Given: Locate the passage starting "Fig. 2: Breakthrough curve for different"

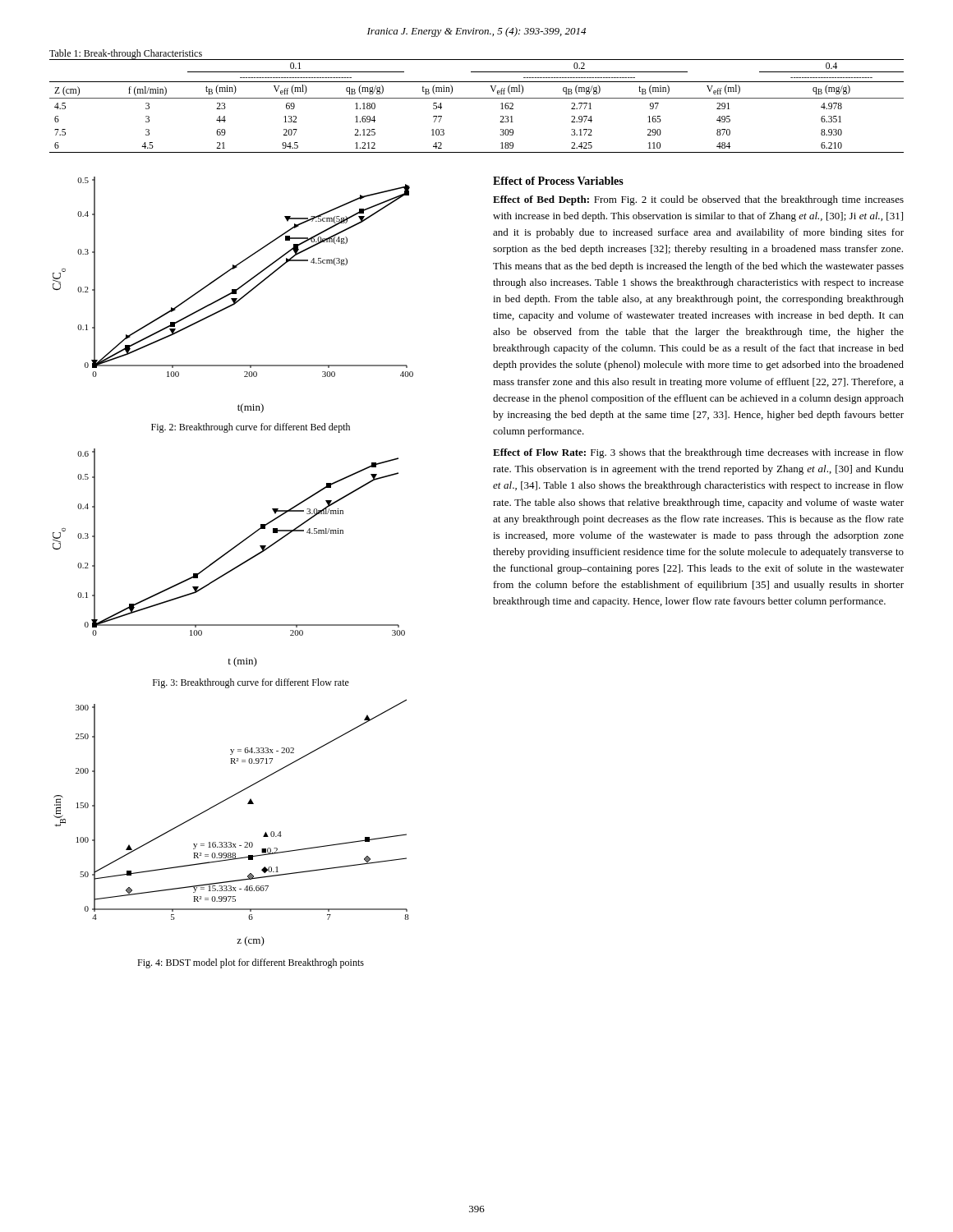Looking at the screenshot, I should coord(251,427).
